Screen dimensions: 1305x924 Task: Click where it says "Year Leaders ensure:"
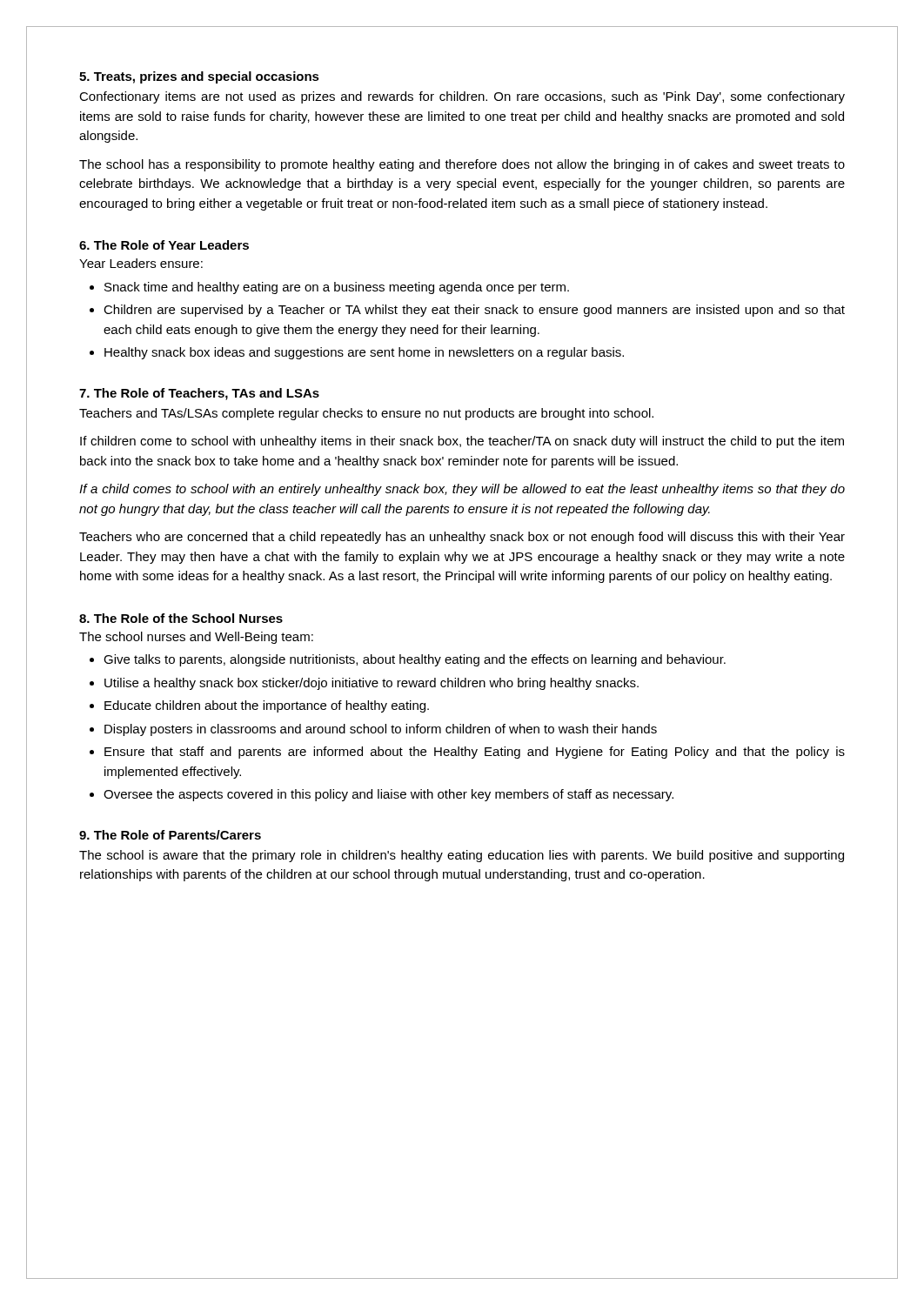click(x=141, y=263)
